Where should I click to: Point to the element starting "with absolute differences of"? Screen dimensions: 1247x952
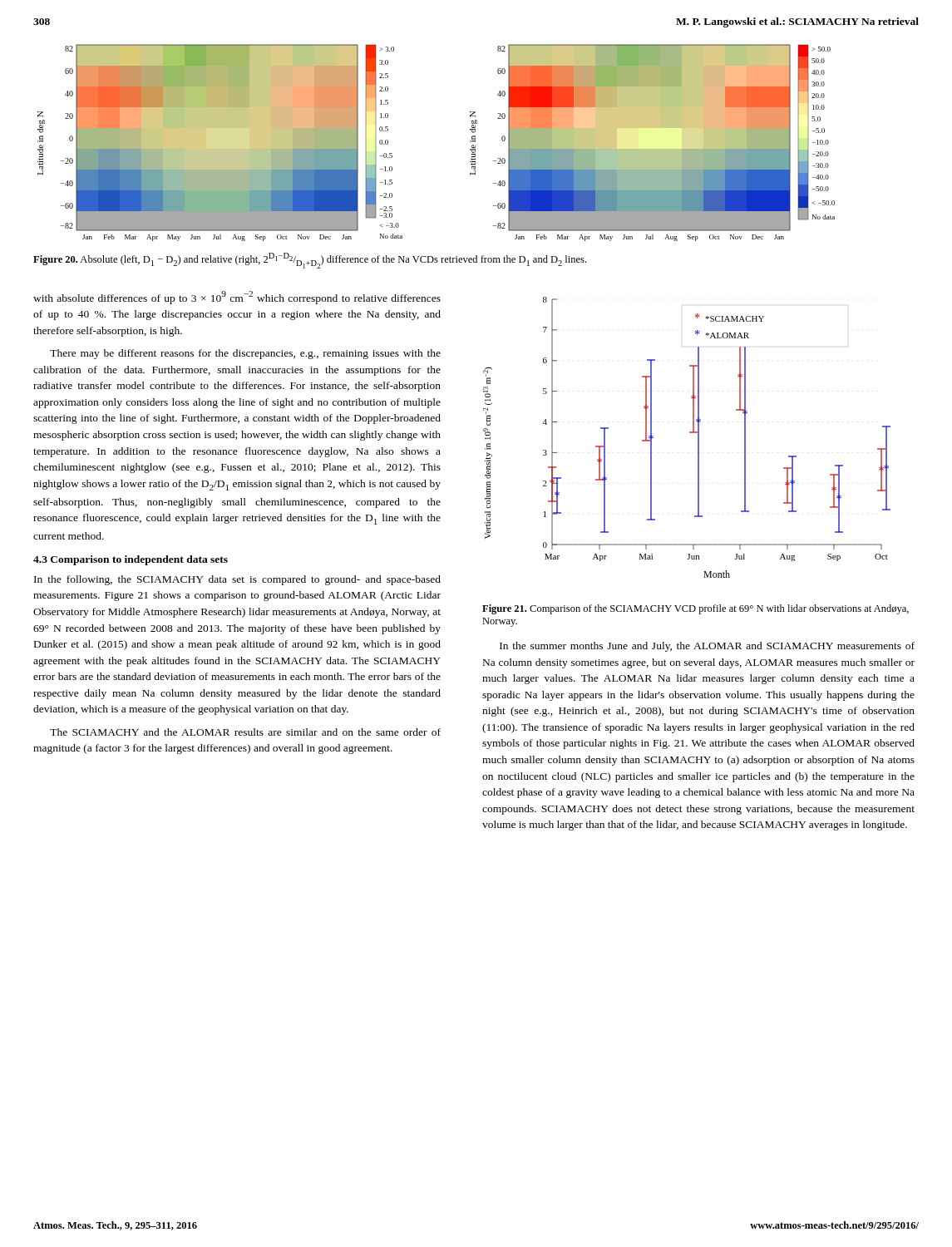(237, 416)
